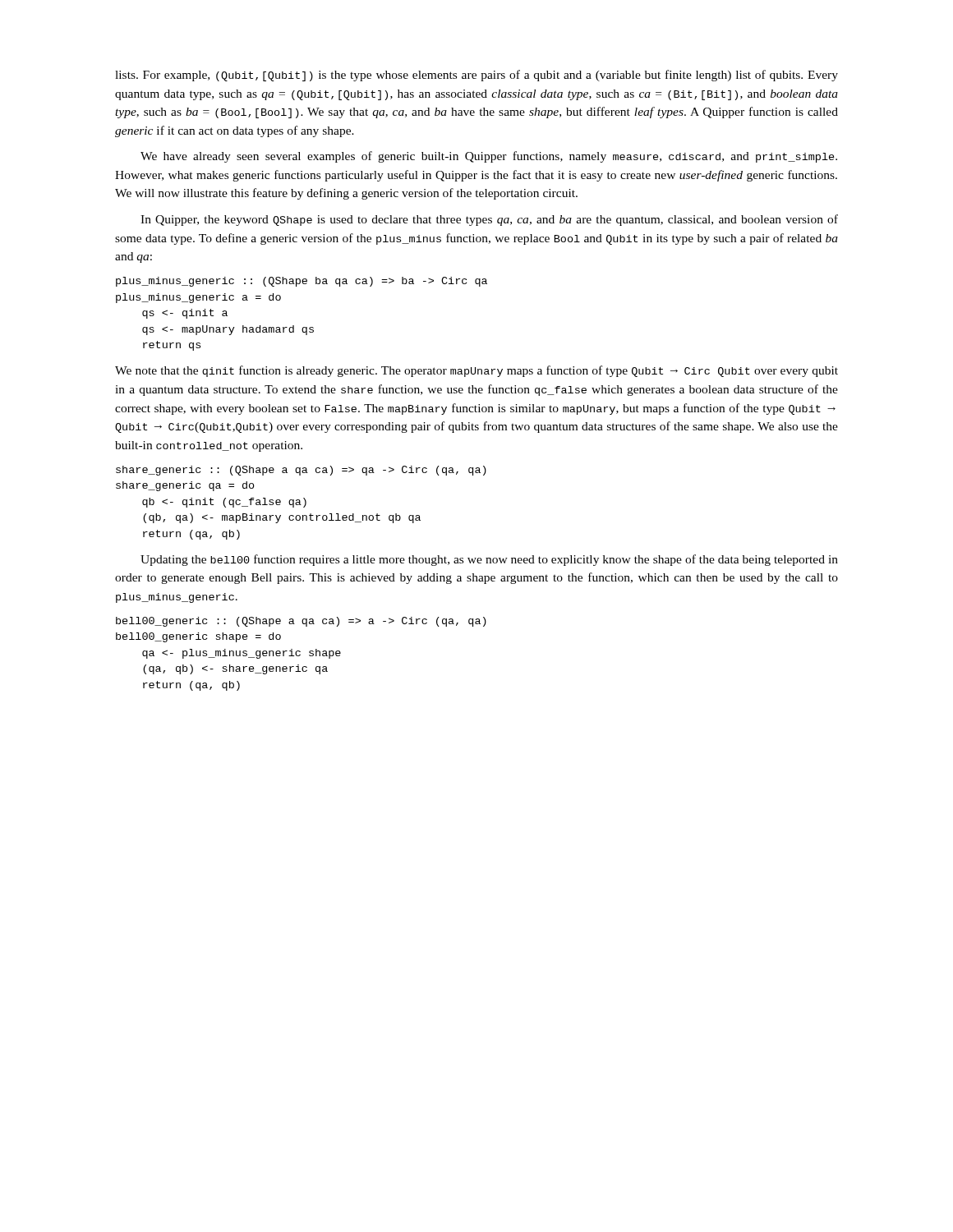Find the element starting "Updating the bell00 function requires a"
Image resolution: width=953 pixels, height=1232 pixels.
click(x=476, y=578)
